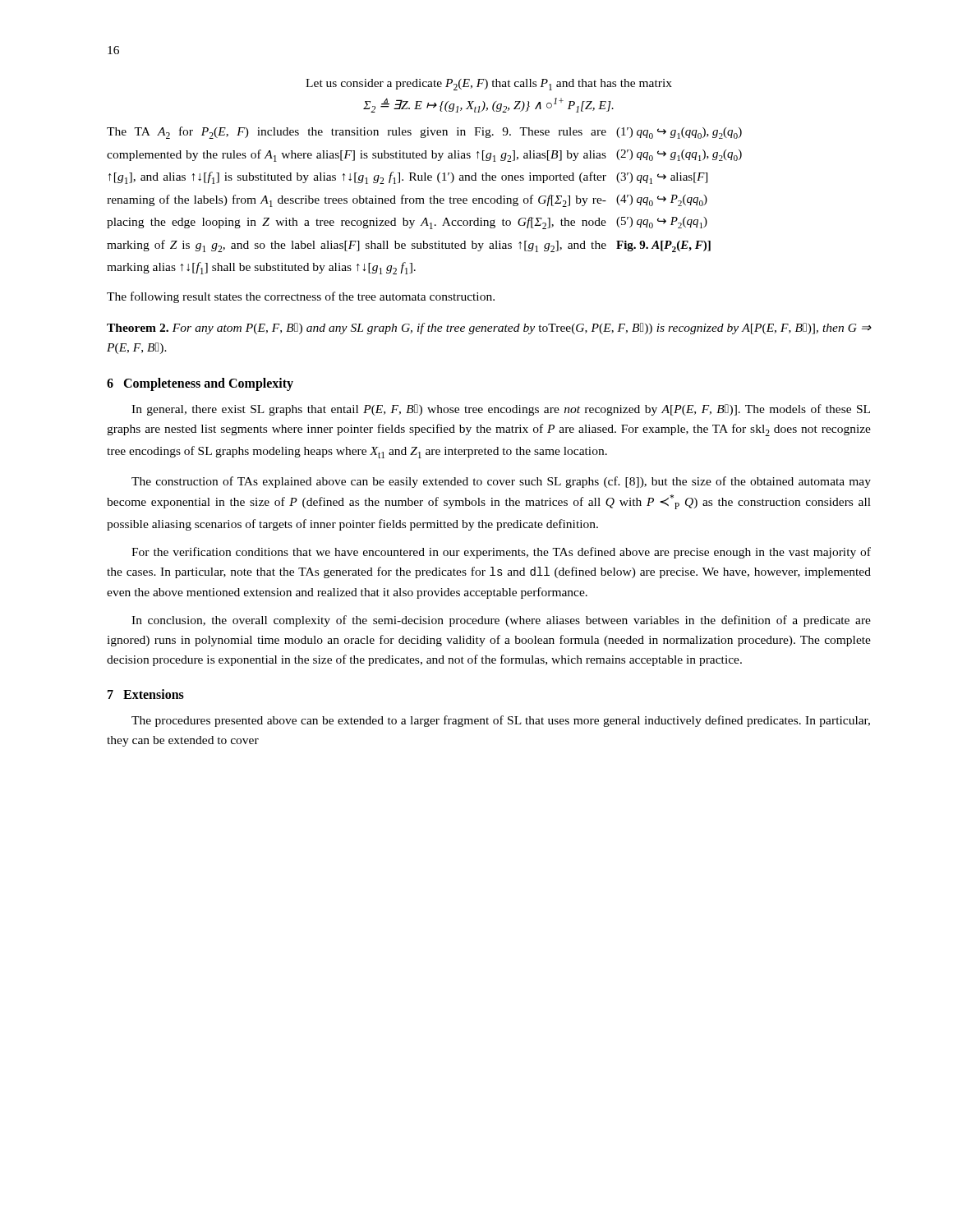The height and width of the screenshot is (1232, 953).
Task: Point to the block beginning "Let us consider"
Action: pyautogui.click(x=489, y=84)
